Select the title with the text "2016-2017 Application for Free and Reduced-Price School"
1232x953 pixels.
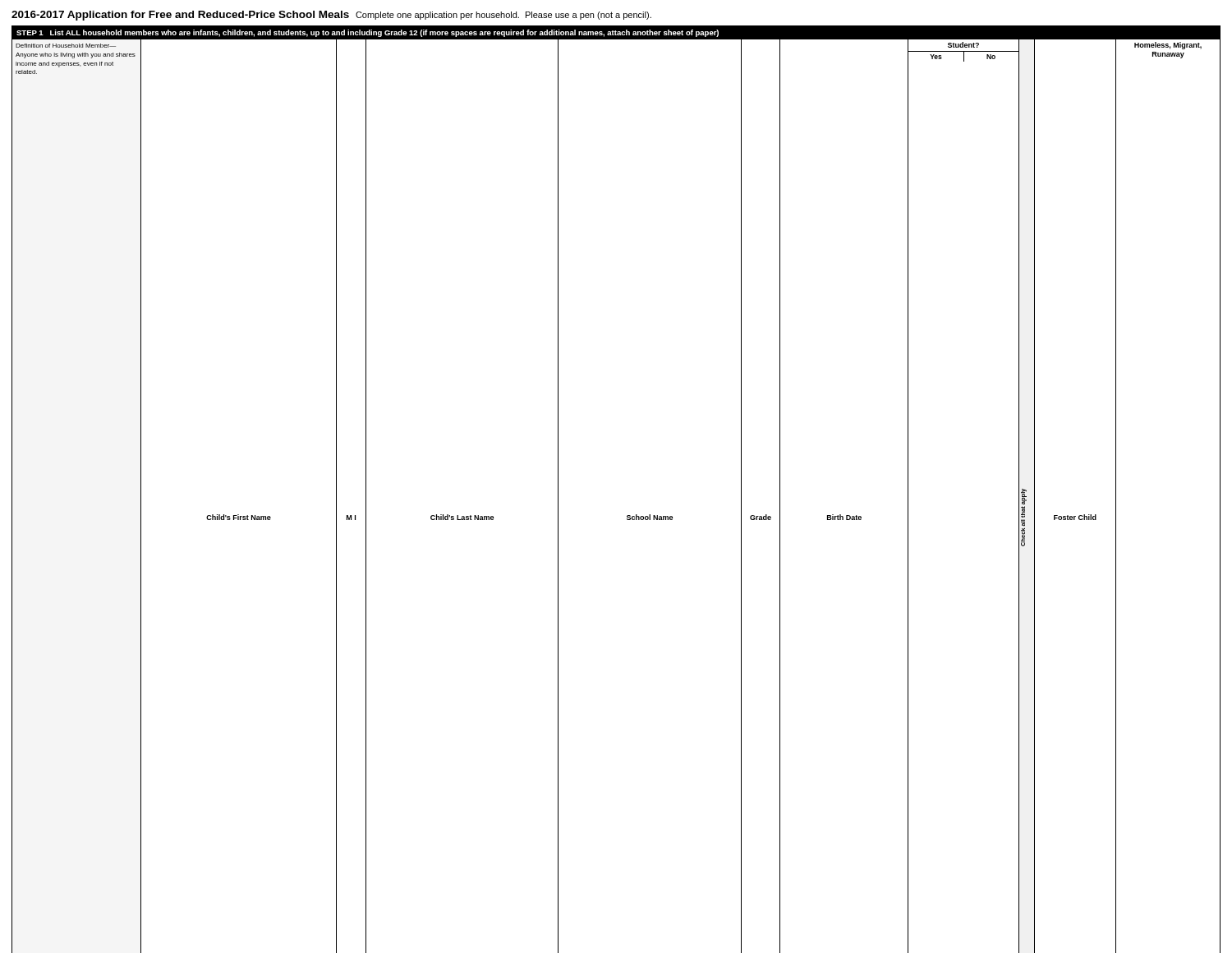point(332,14)
